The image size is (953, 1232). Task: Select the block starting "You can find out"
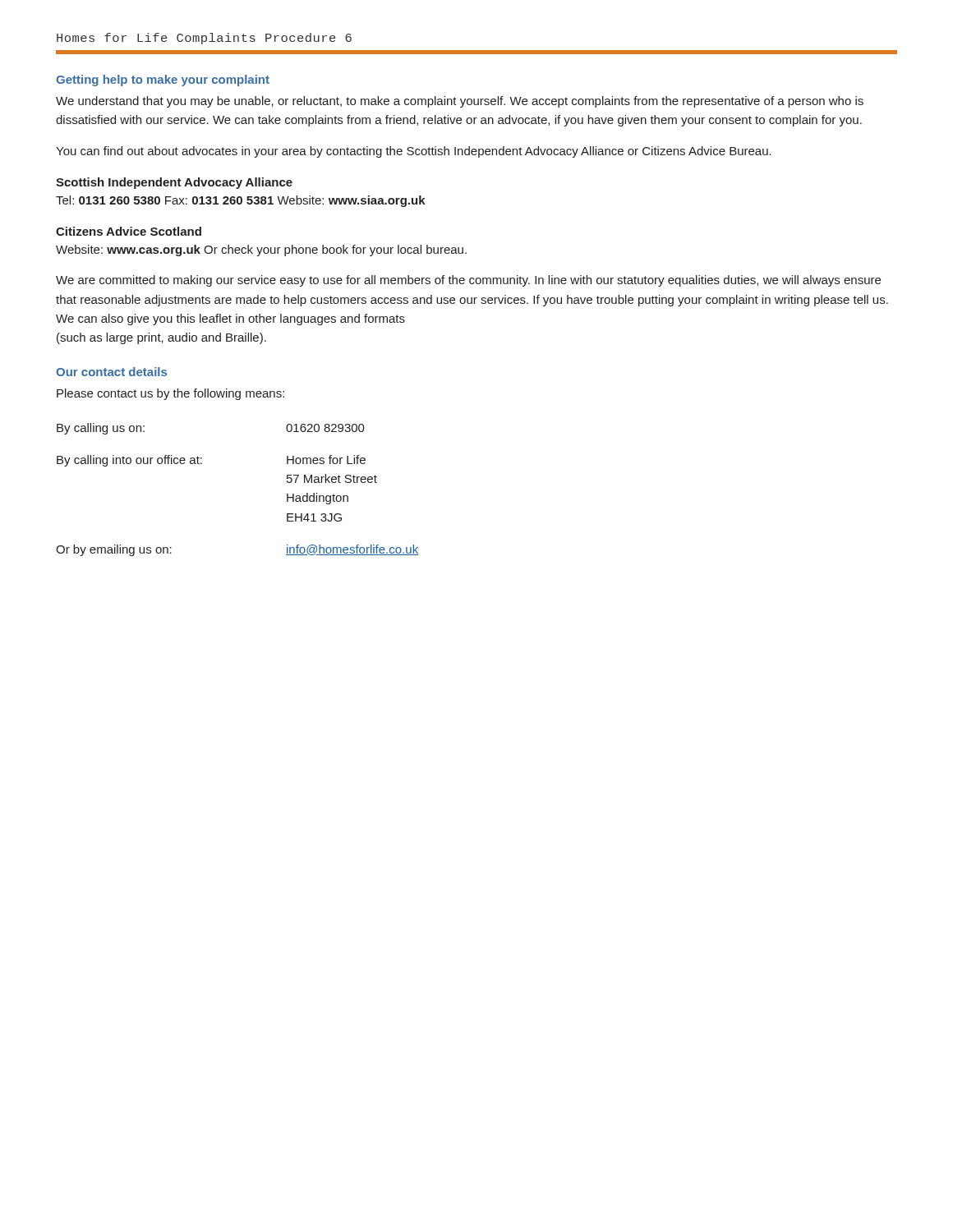(x=414, y=150)
